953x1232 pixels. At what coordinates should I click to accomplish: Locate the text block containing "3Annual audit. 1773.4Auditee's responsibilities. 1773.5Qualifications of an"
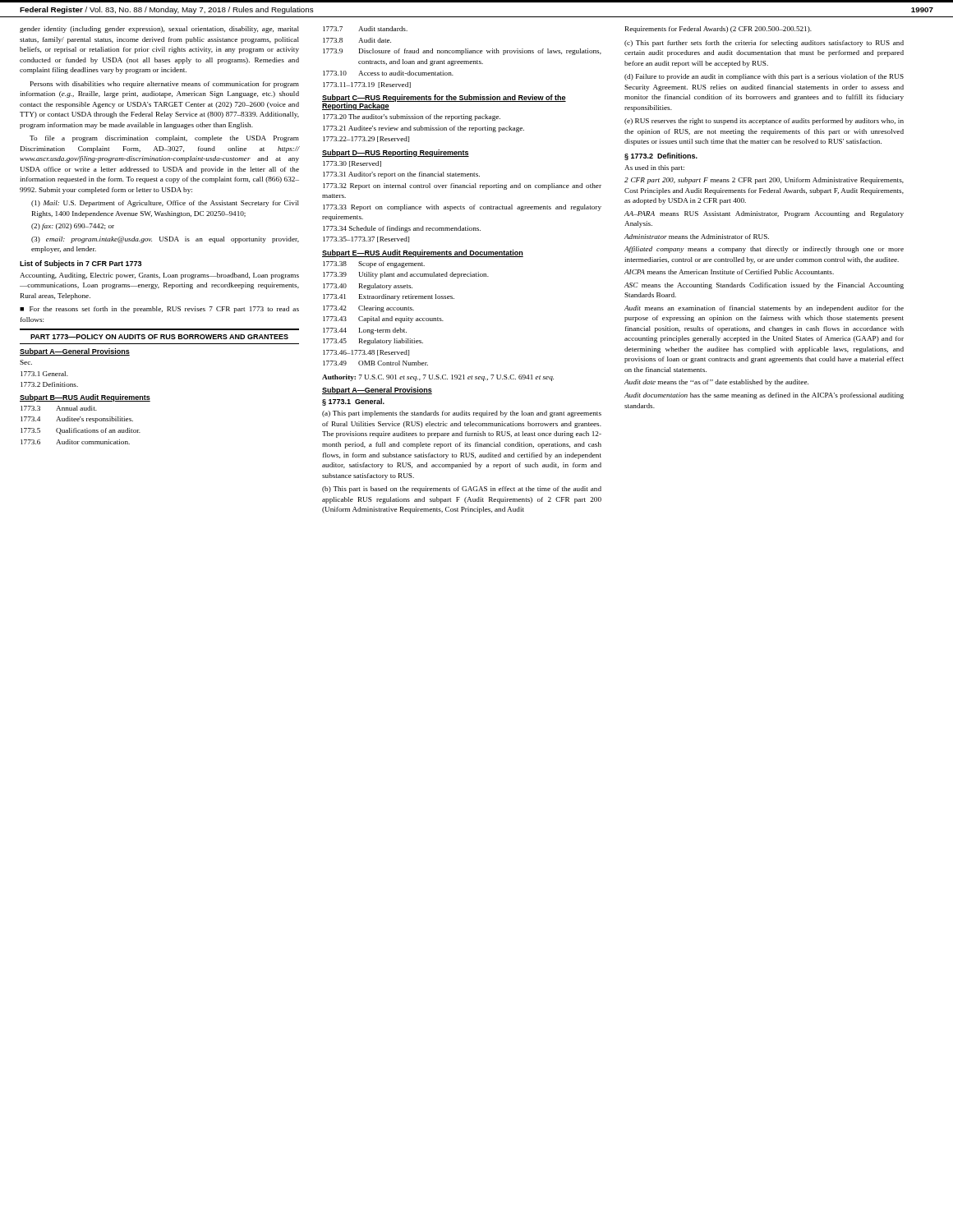59,408
